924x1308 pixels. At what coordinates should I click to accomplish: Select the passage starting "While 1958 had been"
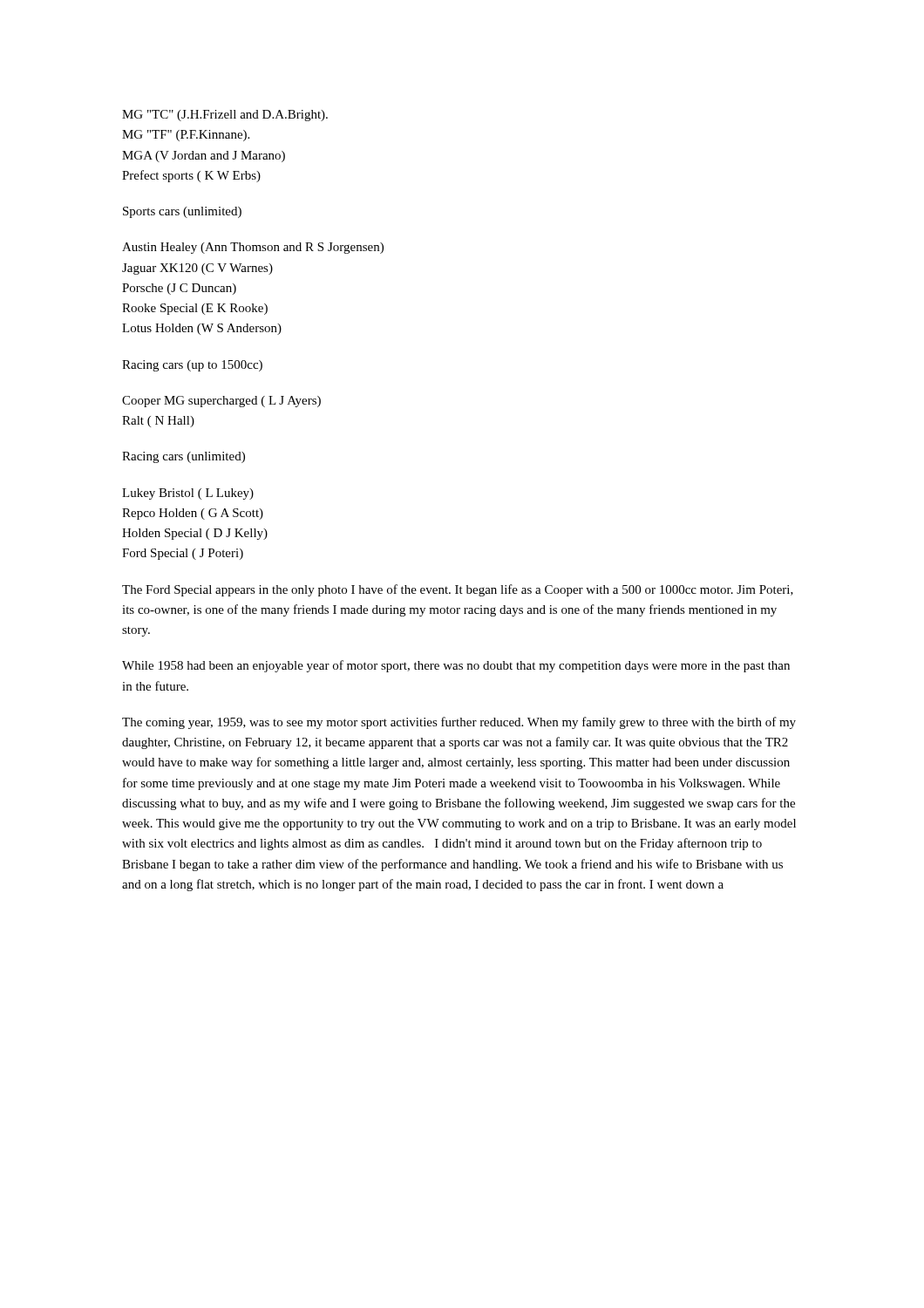(456, 676)
